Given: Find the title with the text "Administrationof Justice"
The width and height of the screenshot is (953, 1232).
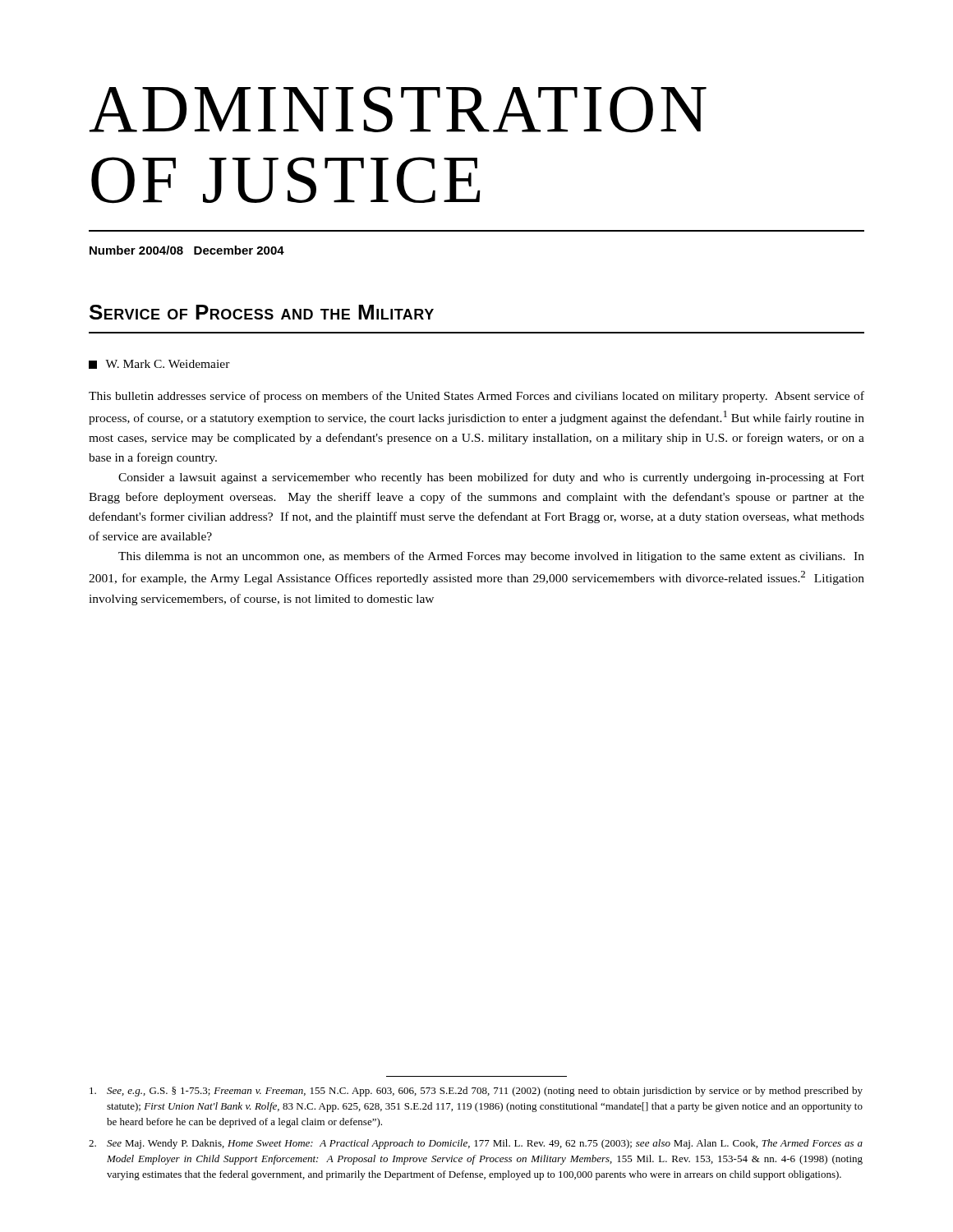Looking at the screenshot, I should pyautogui.click(x=476, y=145).
